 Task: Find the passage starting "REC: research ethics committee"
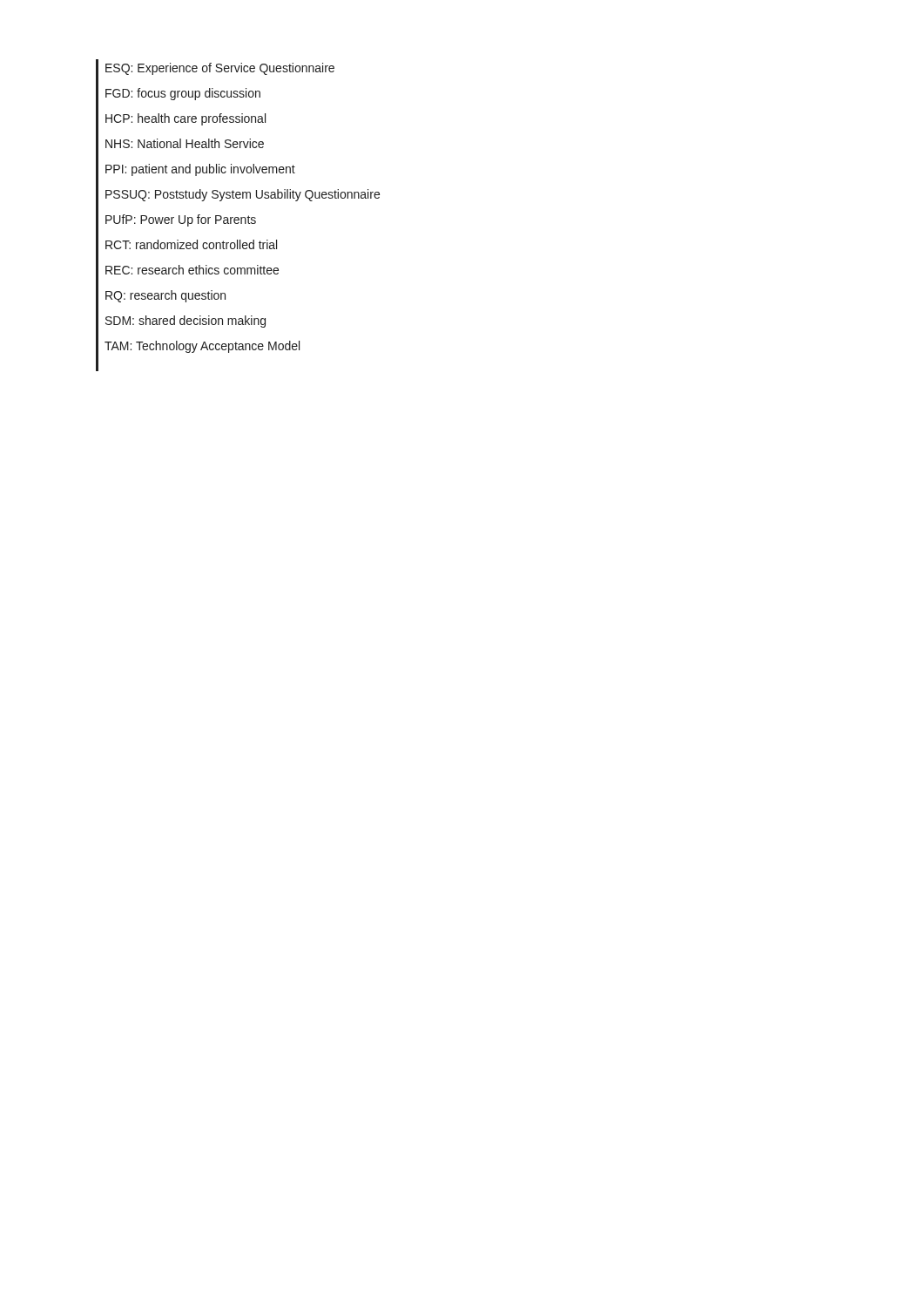point(192,270)
